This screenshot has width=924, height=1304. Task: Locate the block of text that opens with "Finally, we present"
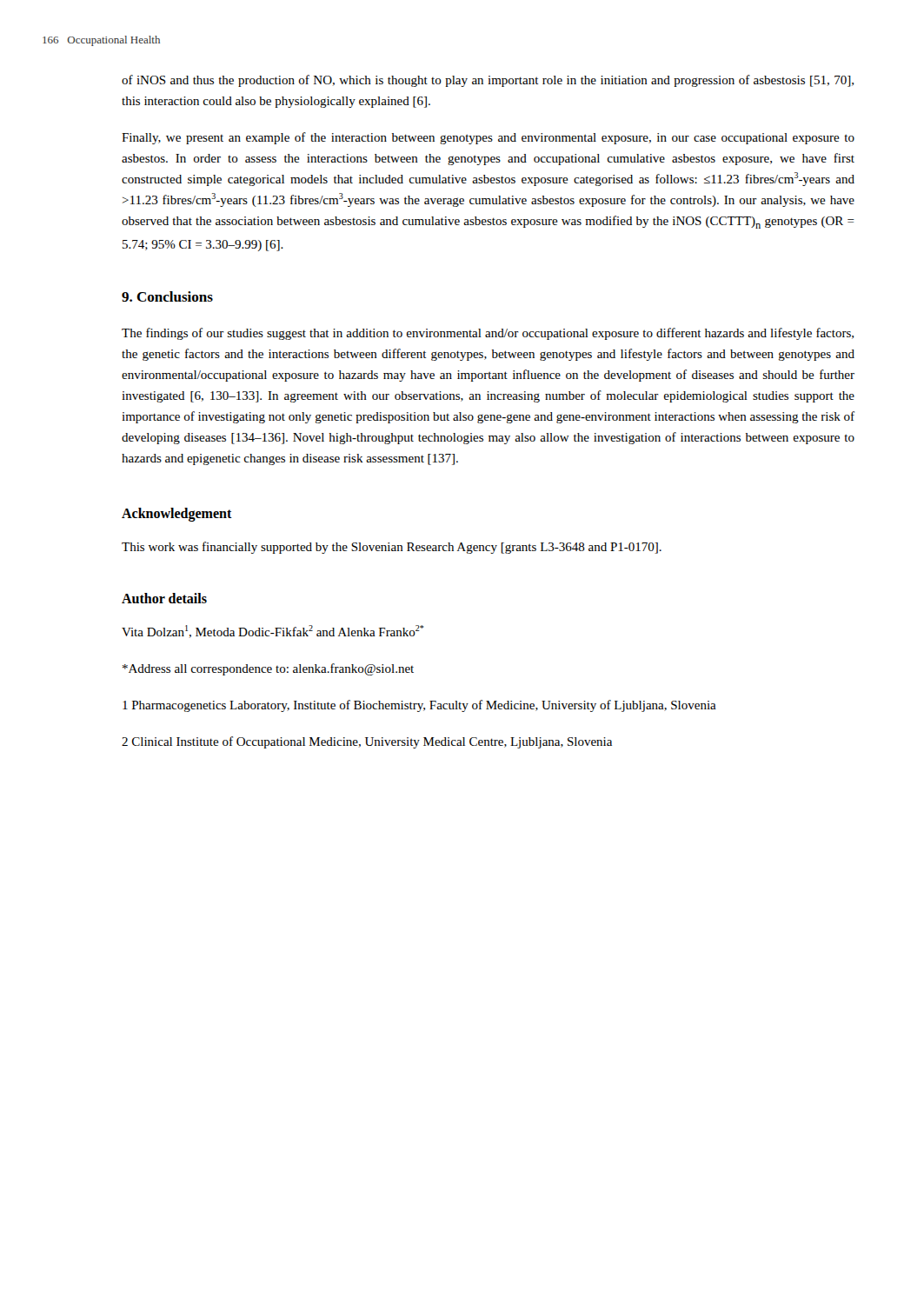pyautogui.click(x=488, y=191)
